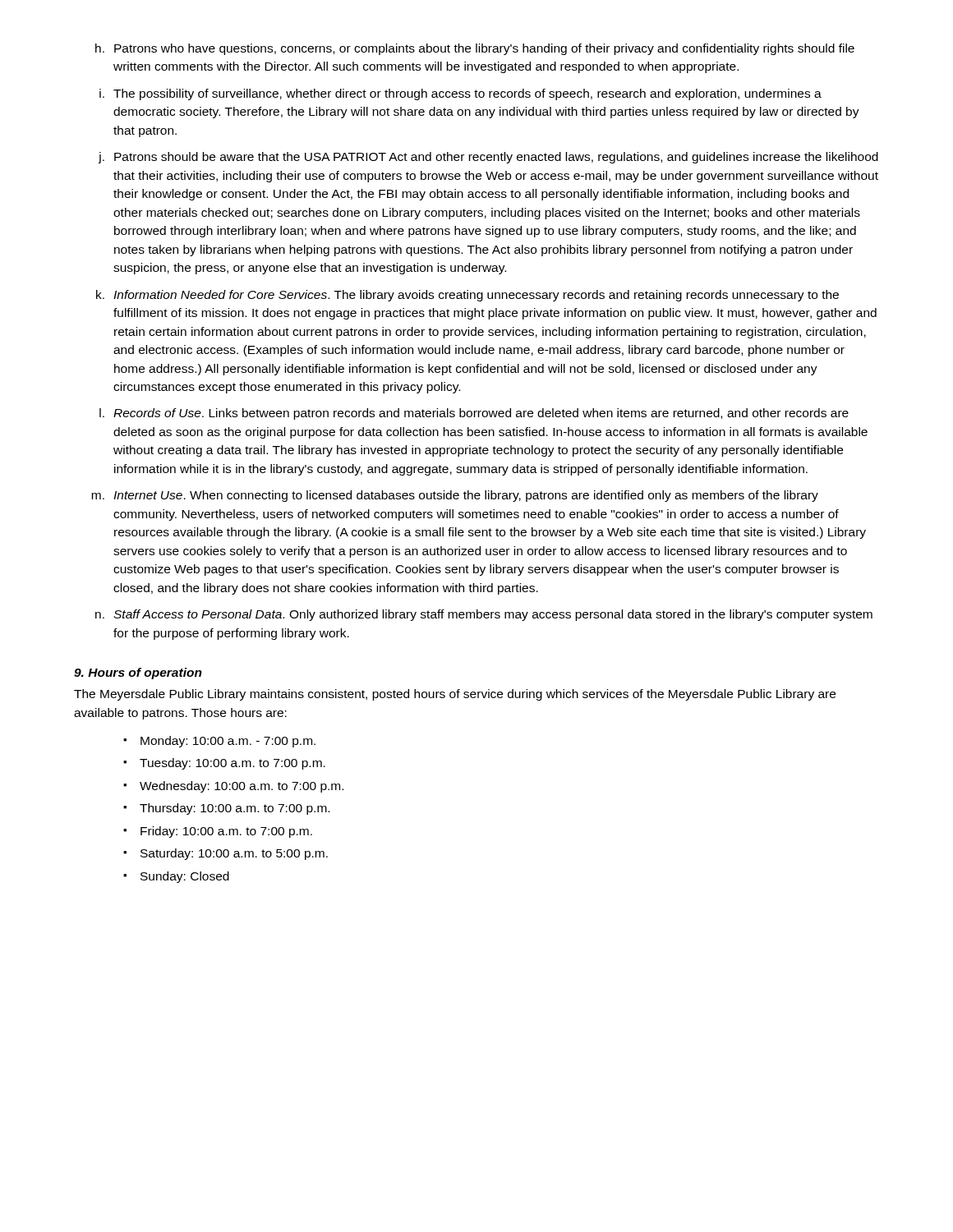The image size is (953, 1232).
Task: Locate the element starting "Sunday: Closed"
Action: pos(176,877)
